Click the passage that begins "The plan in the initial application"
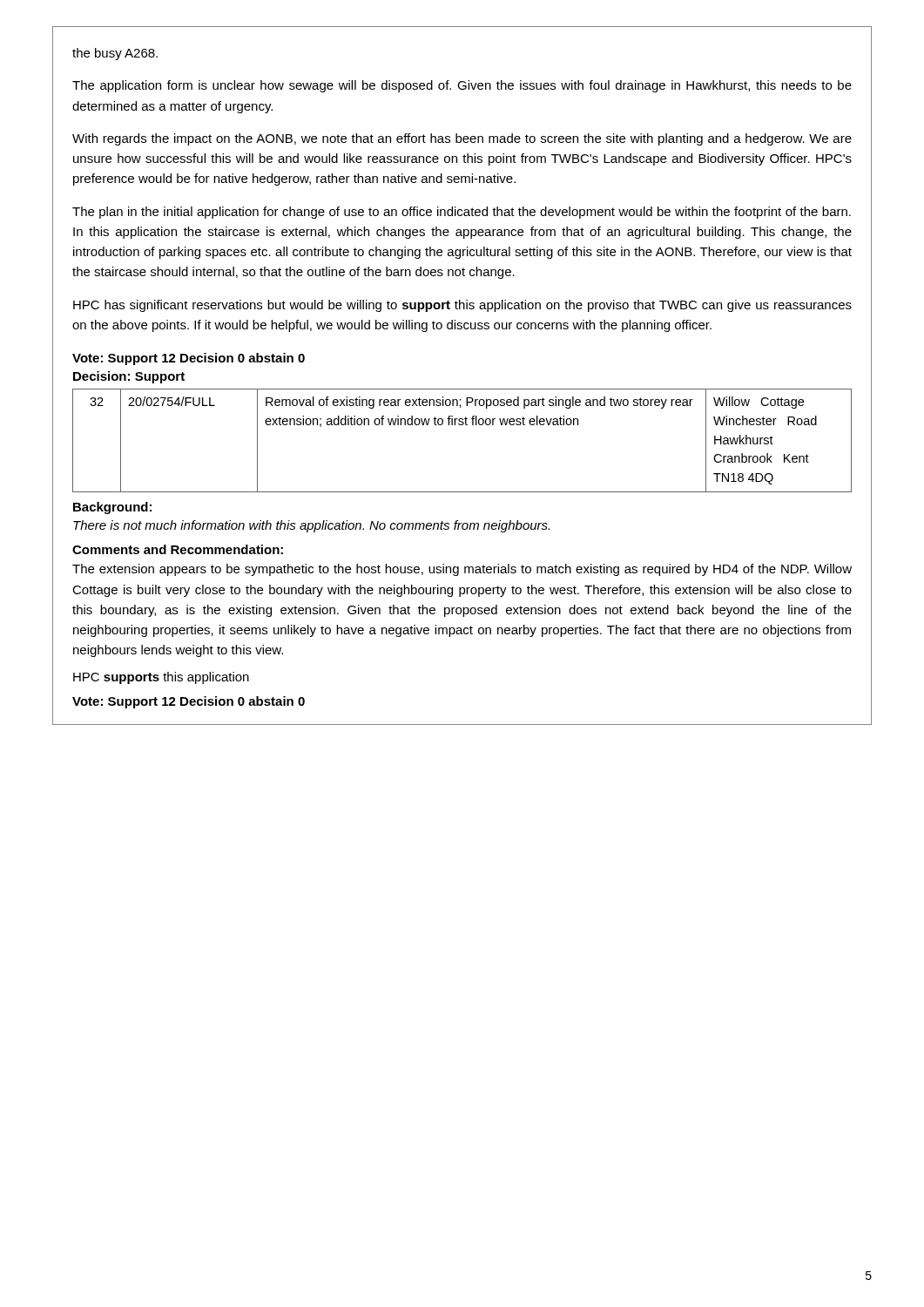The width and height of the screenshot is (924, 1307). pos(462,241)
